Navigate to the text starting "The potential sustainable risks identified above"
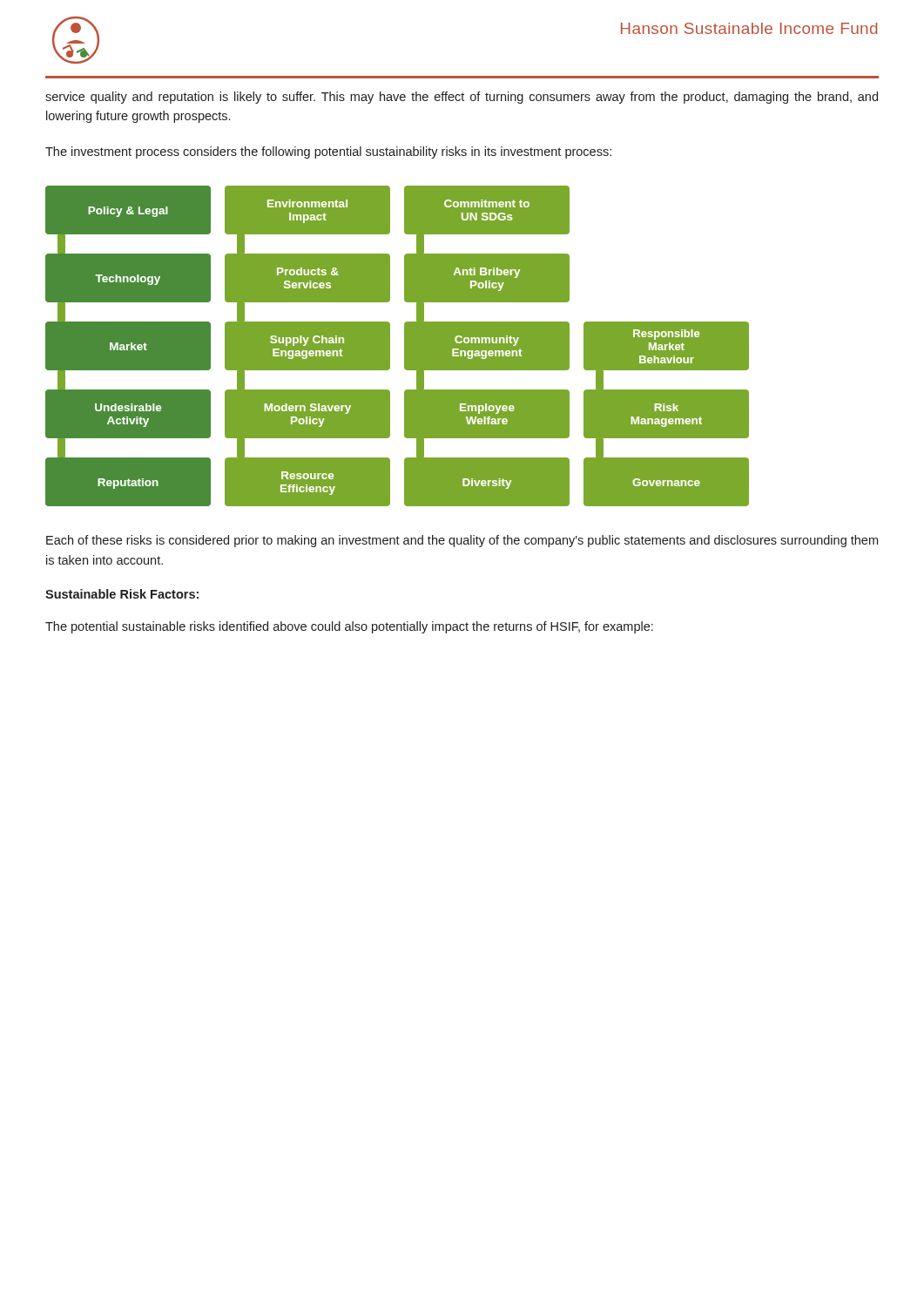 [x=350, y=627]
